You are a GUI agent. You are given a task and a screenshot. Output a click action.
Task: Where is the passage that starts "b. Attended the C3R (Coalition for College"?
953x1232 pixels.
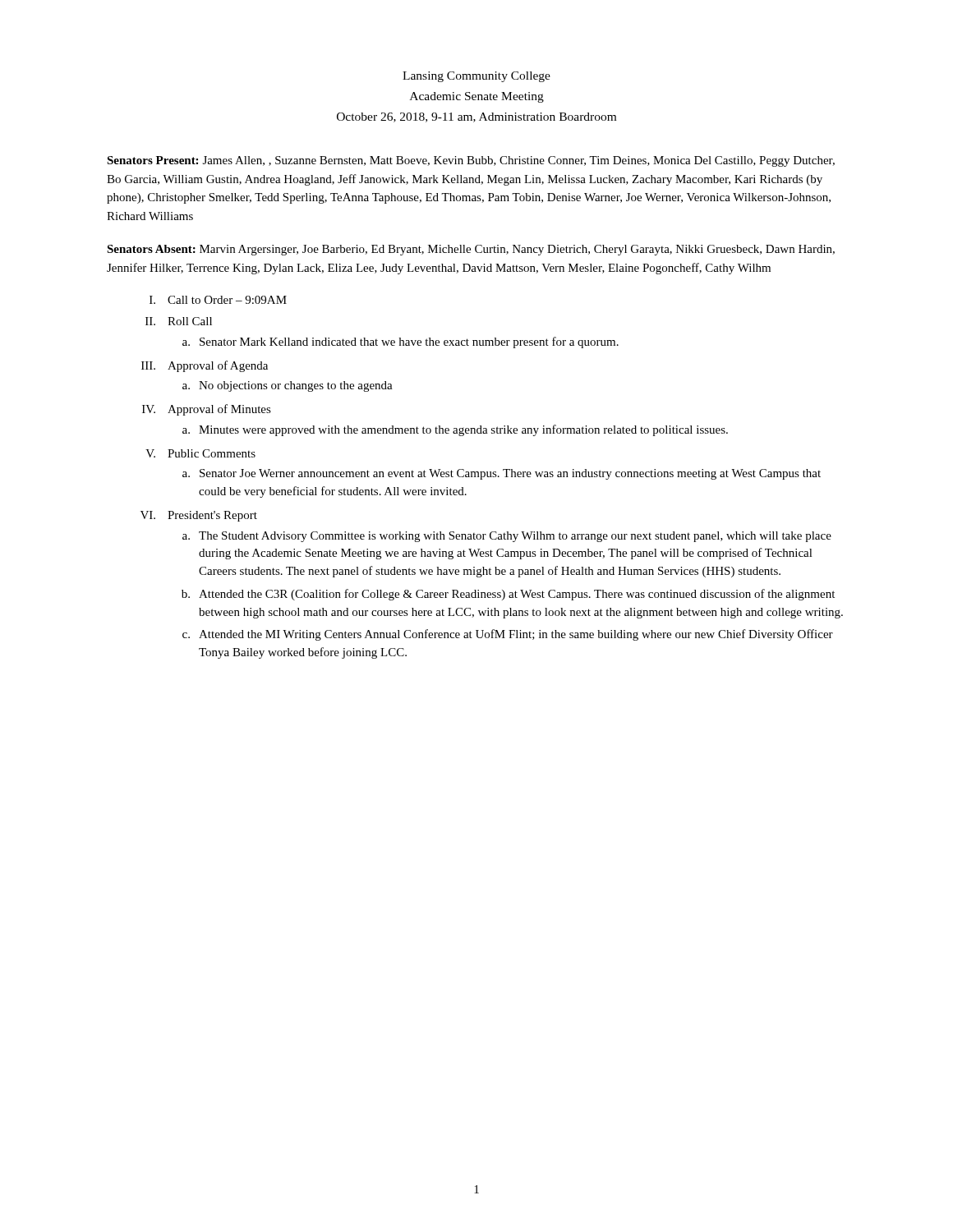[x=507, y=603]
